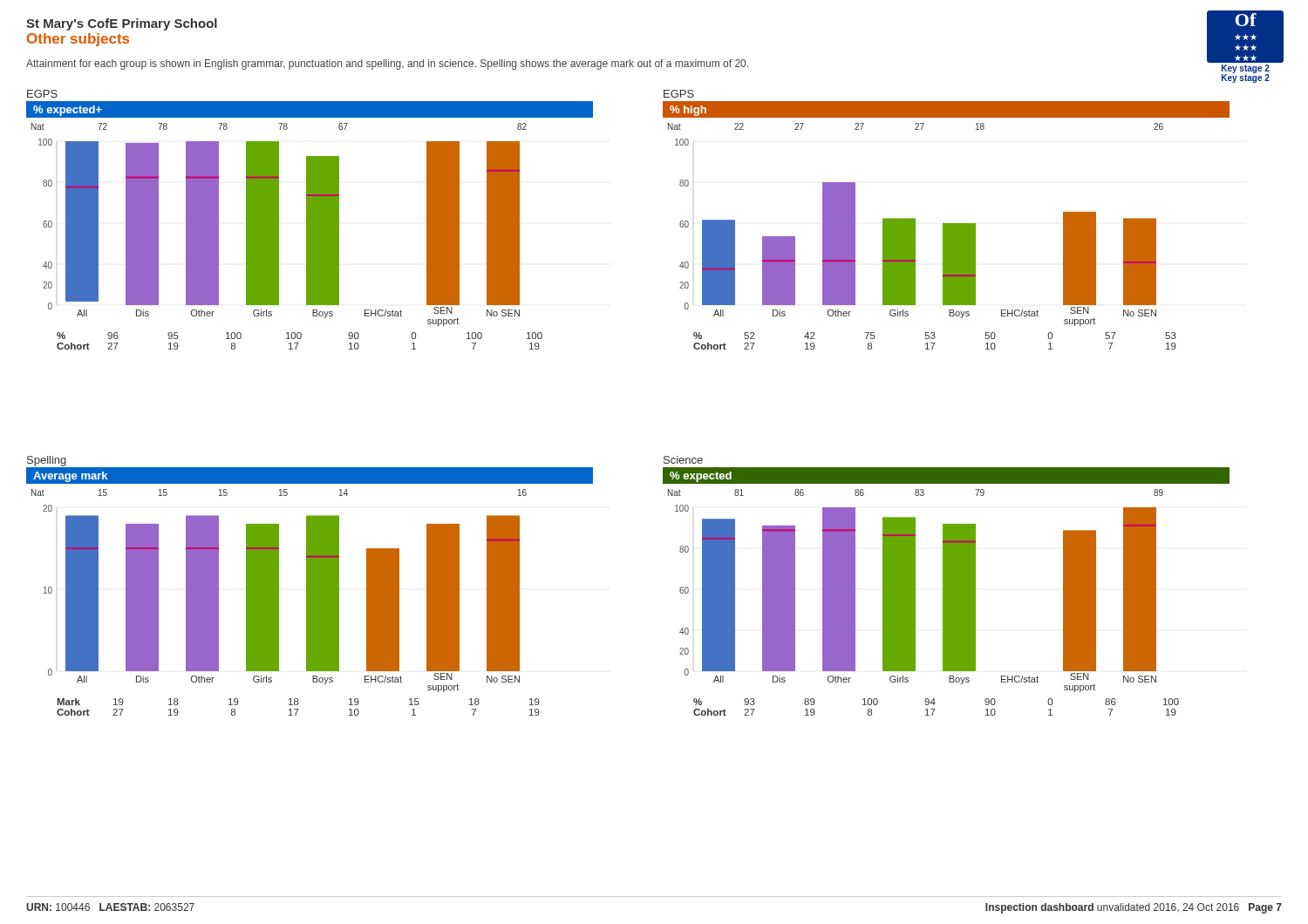
Task: Locate the element starting "Attainment for each group is shown in"
Action: 388,64
